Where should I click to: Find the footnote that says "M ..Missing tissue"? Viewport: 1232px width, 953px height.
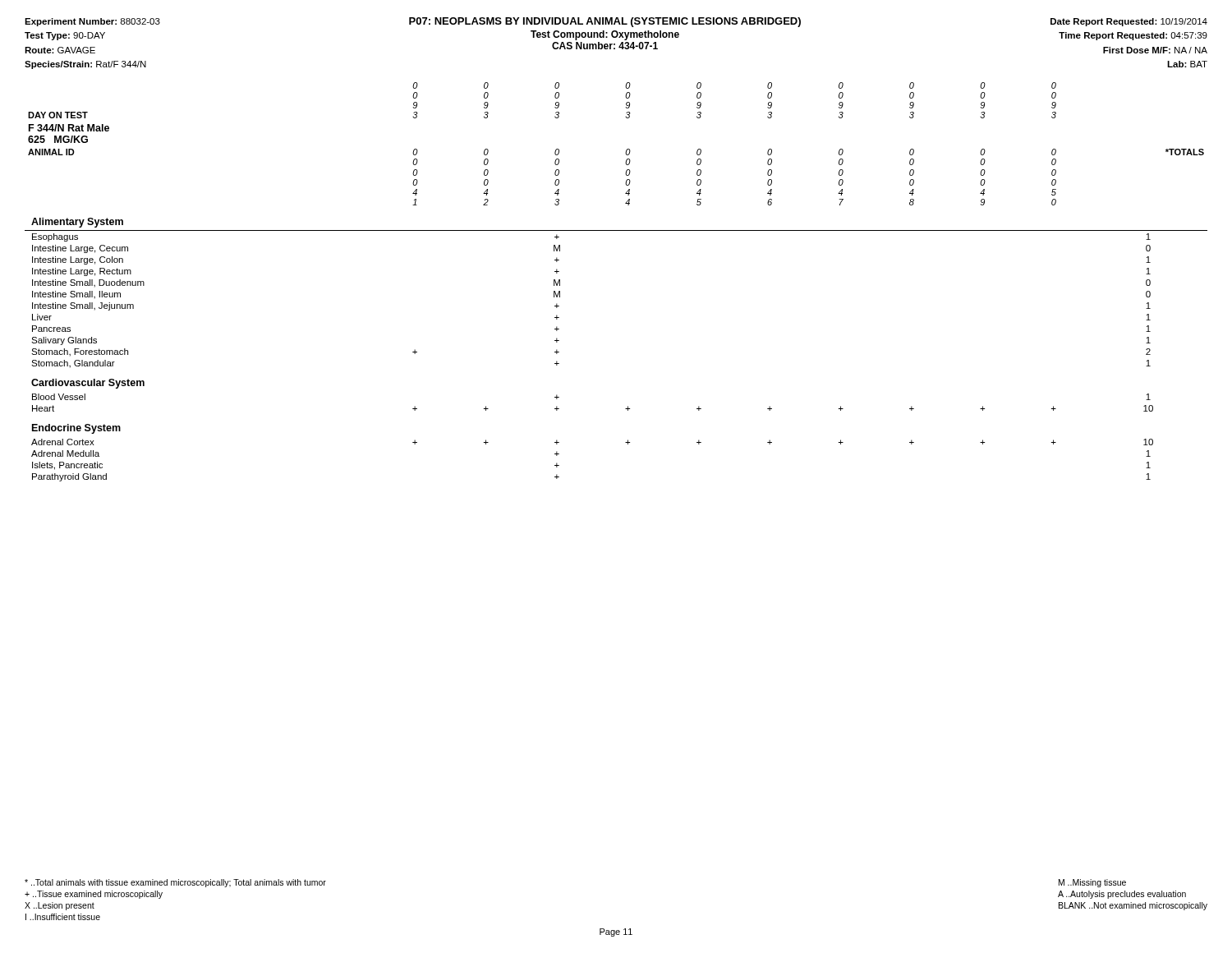[x=1092, y=882]
